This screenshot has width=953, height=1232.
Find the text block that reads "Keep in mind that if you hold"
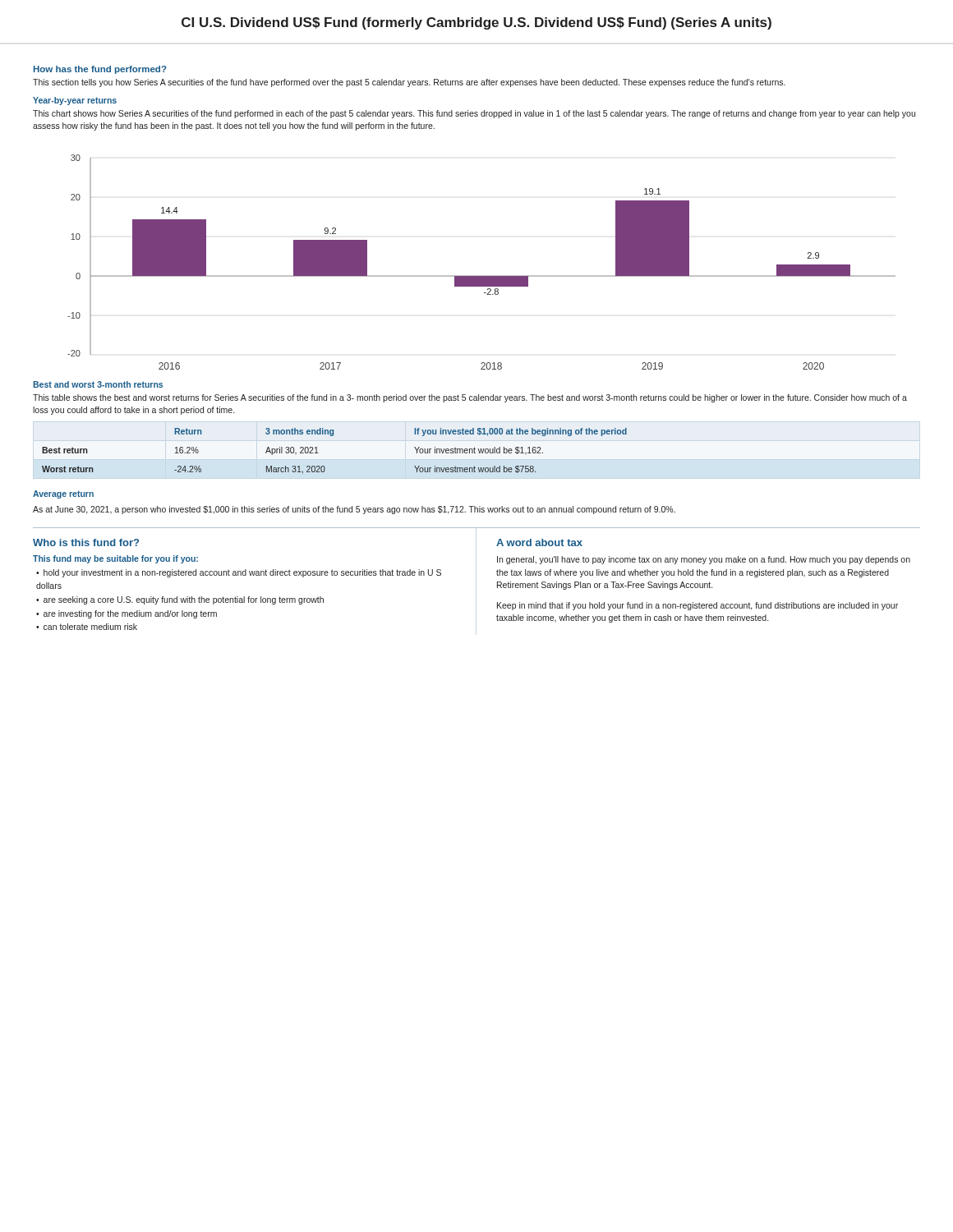pos(697,612)
